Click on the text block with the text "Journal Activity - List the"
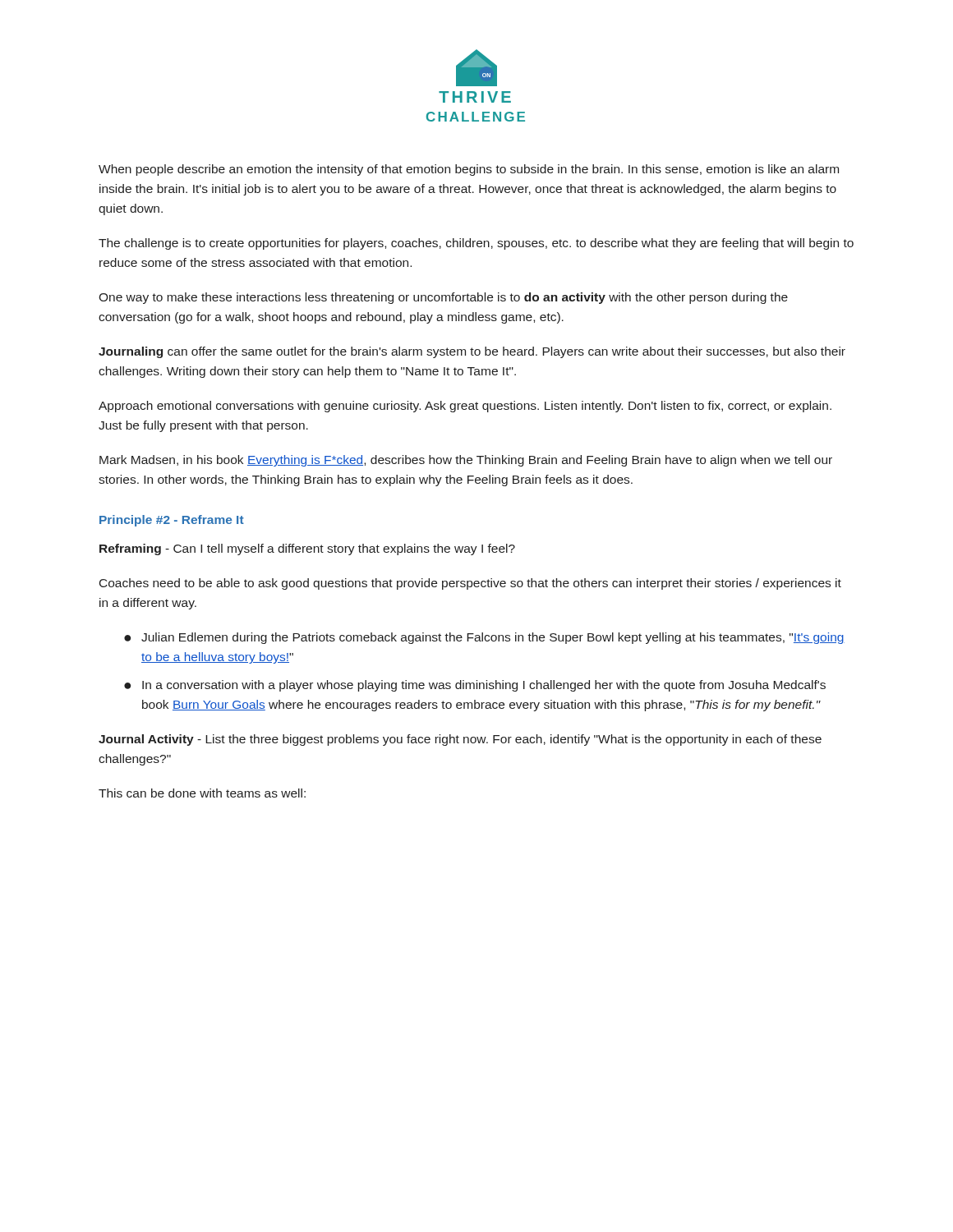Screen dimensions: 1232x953 tap(460, 749)
